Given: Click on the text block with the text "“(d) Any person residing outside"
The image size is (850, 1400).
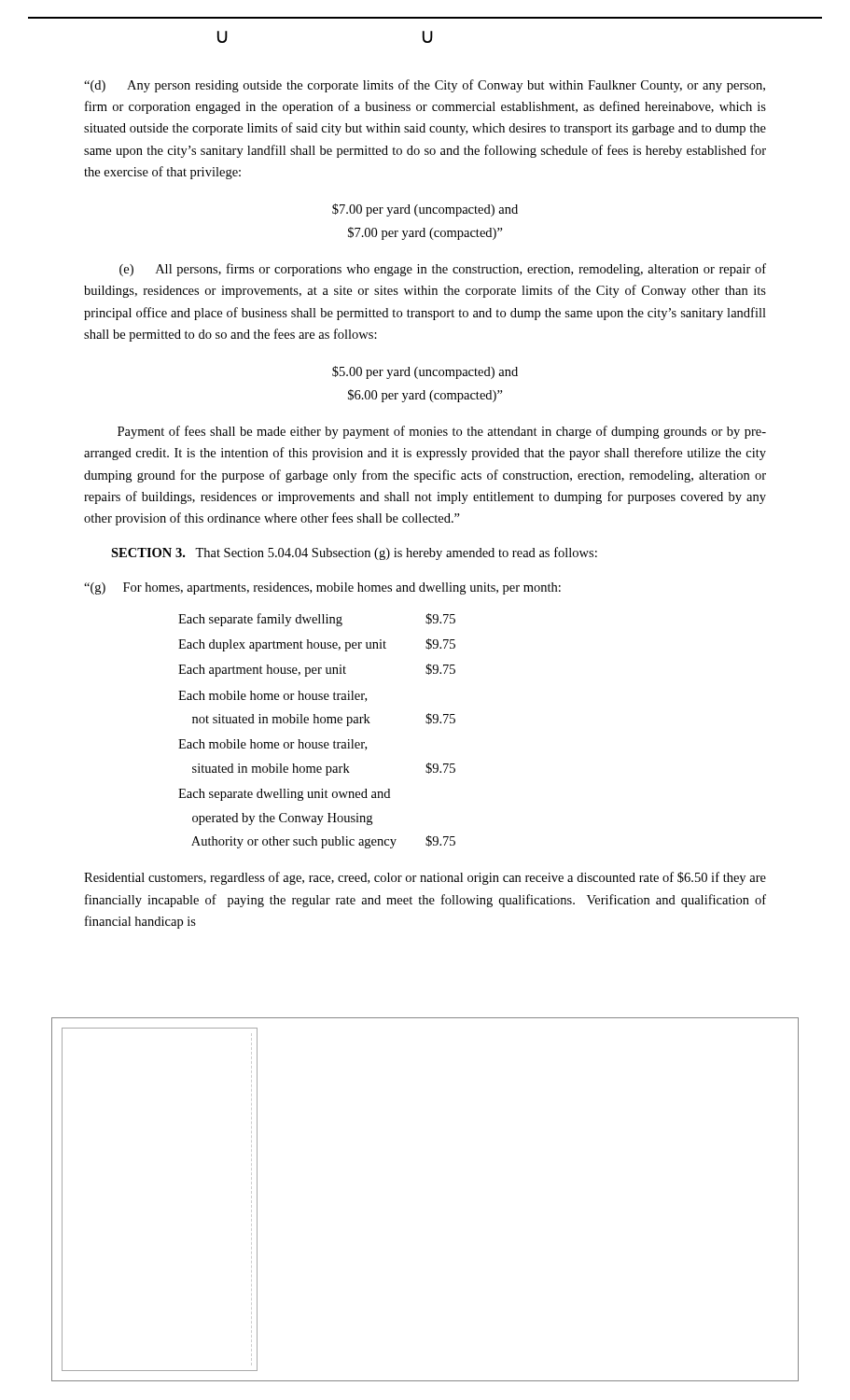Looking at the screenshot, I should coord(425,128).
